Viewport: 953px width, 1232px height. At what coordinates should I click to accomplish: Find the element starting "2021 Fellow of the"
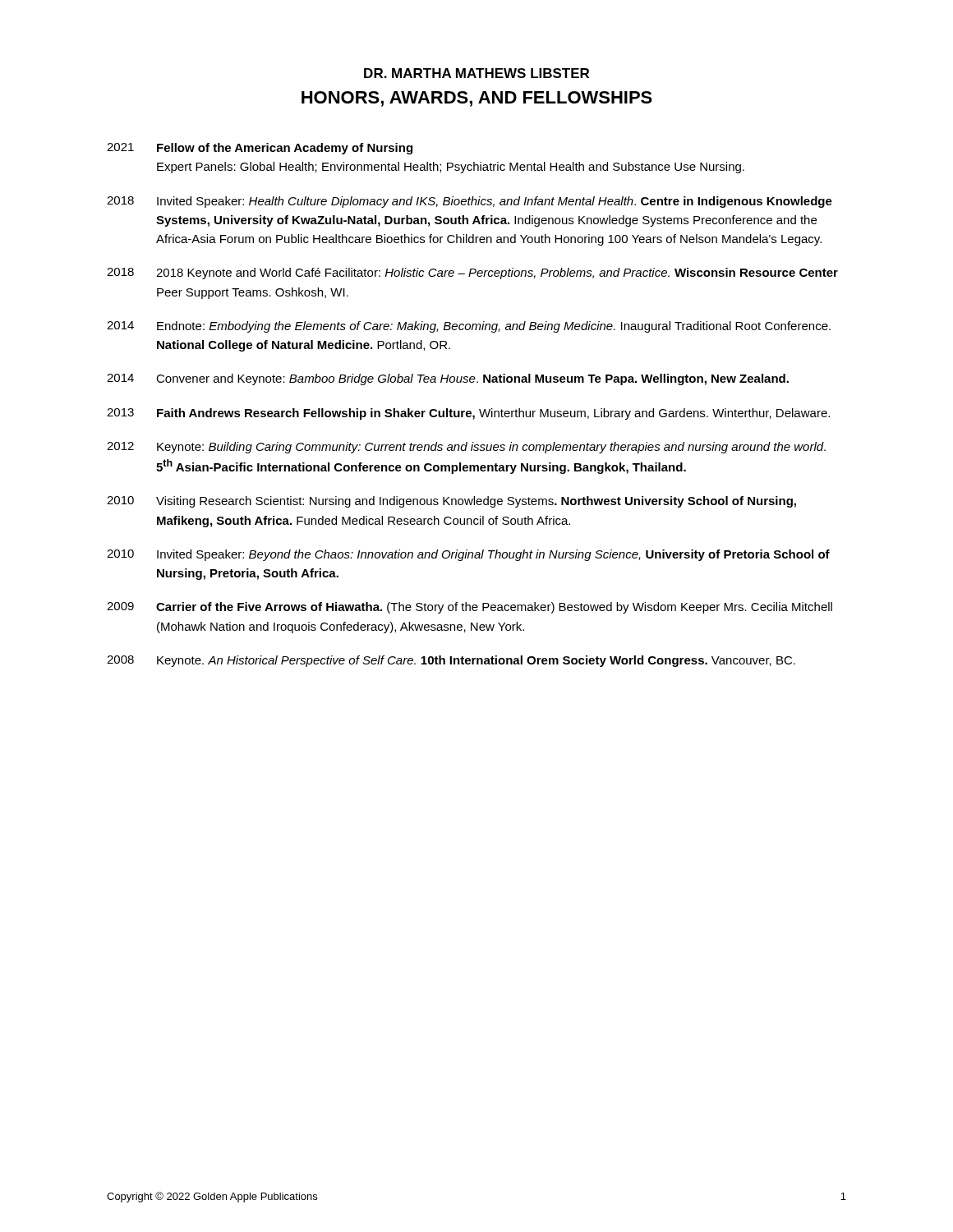pos(476,157)
